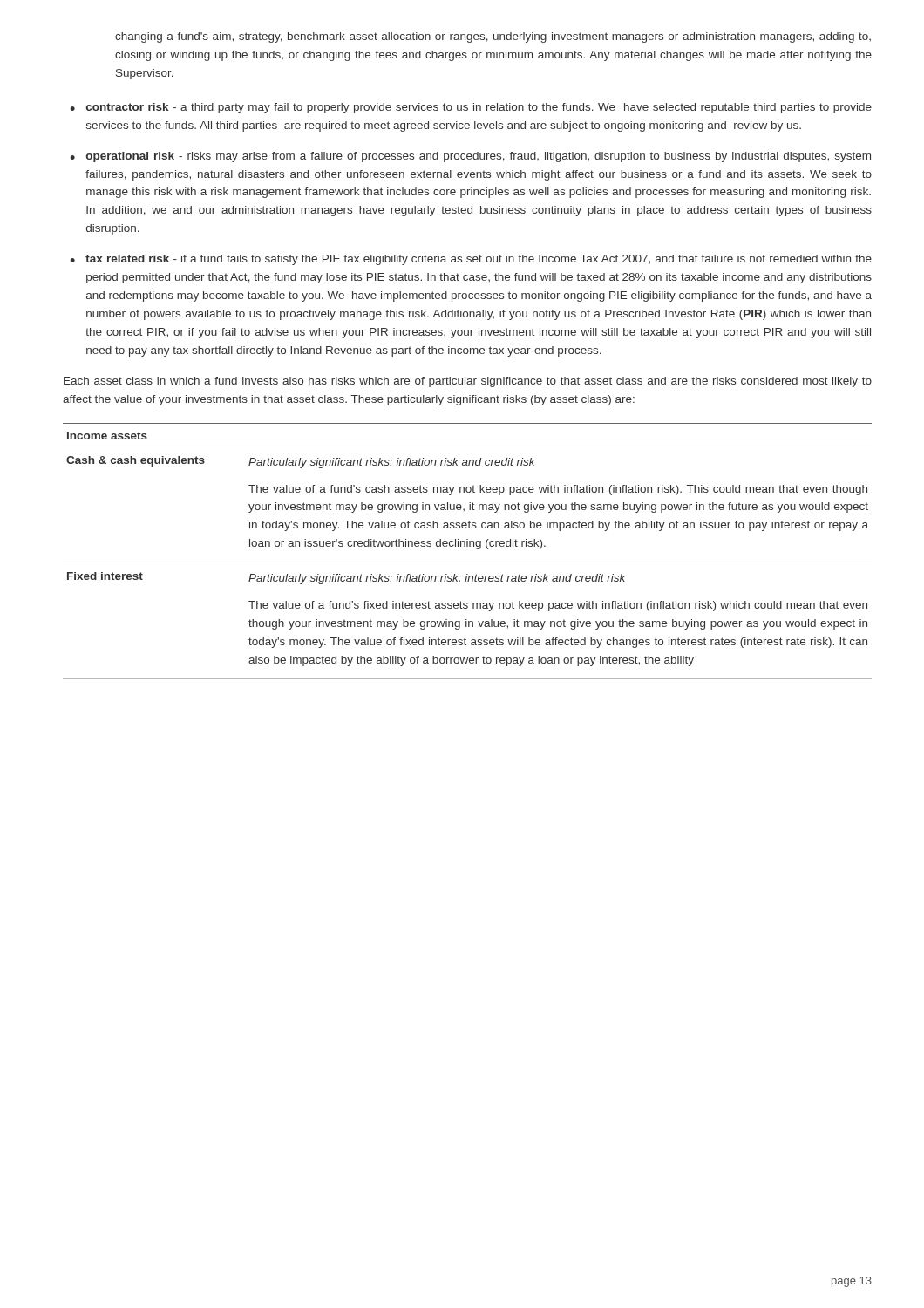Find the text block starting "changing a fund's aim, strategy, benchmark asset allocation"

click(x=493, y=54)
